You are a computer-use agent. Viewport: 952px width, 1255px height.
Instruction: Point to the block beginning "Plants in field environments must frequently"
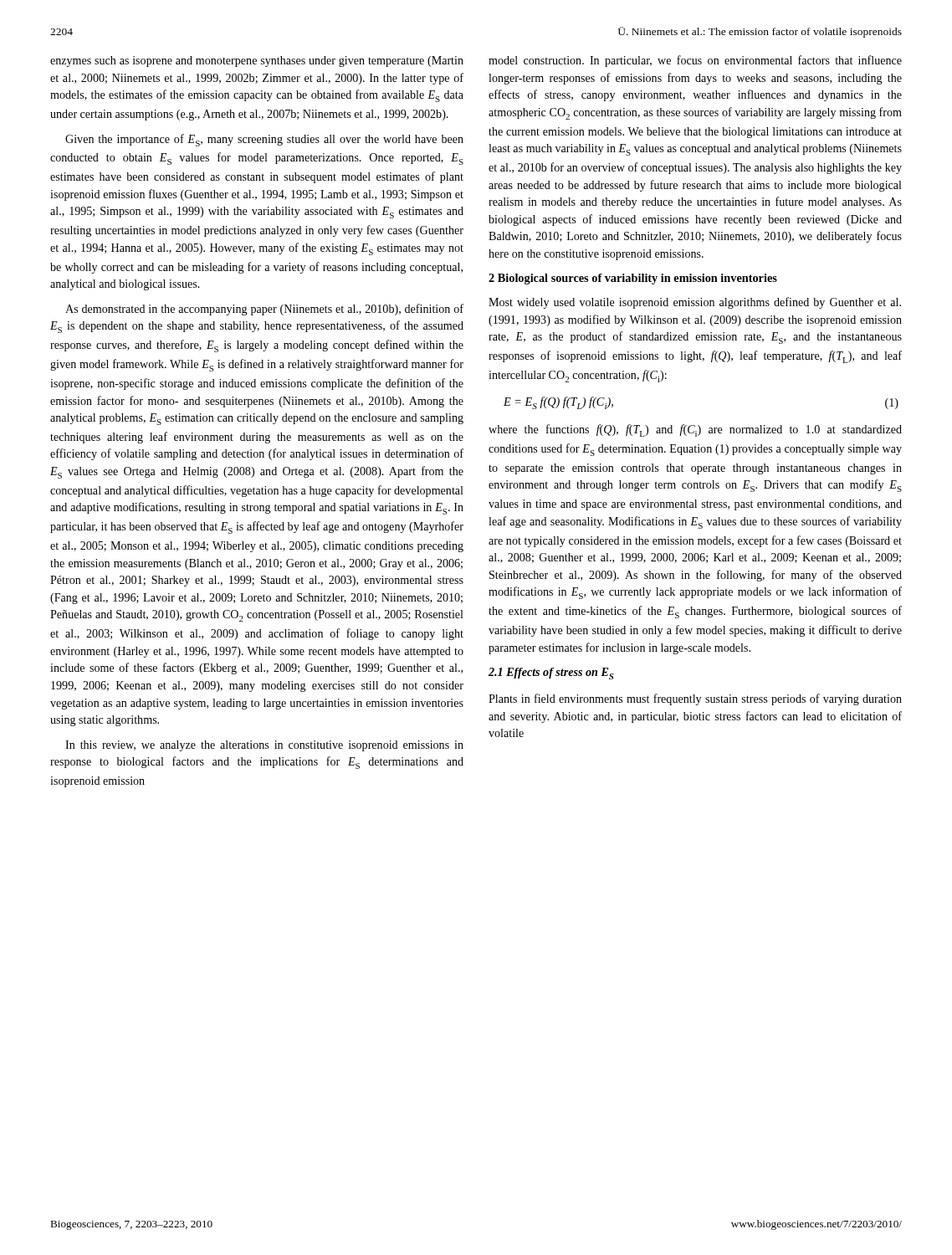click(695, 716)
